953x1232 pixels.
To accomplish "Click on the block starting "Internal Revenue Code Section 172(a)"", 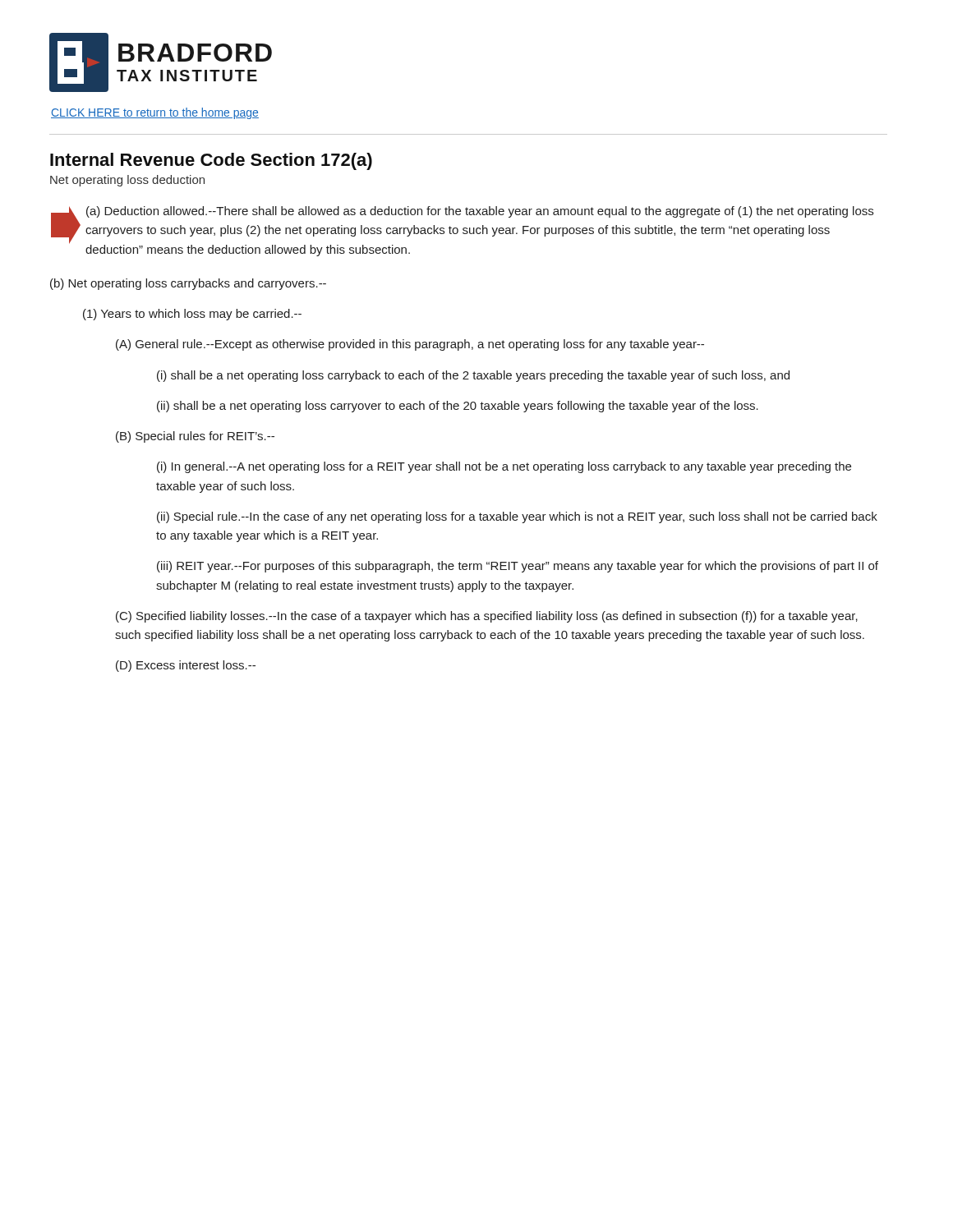I will [x=211, y=161].
